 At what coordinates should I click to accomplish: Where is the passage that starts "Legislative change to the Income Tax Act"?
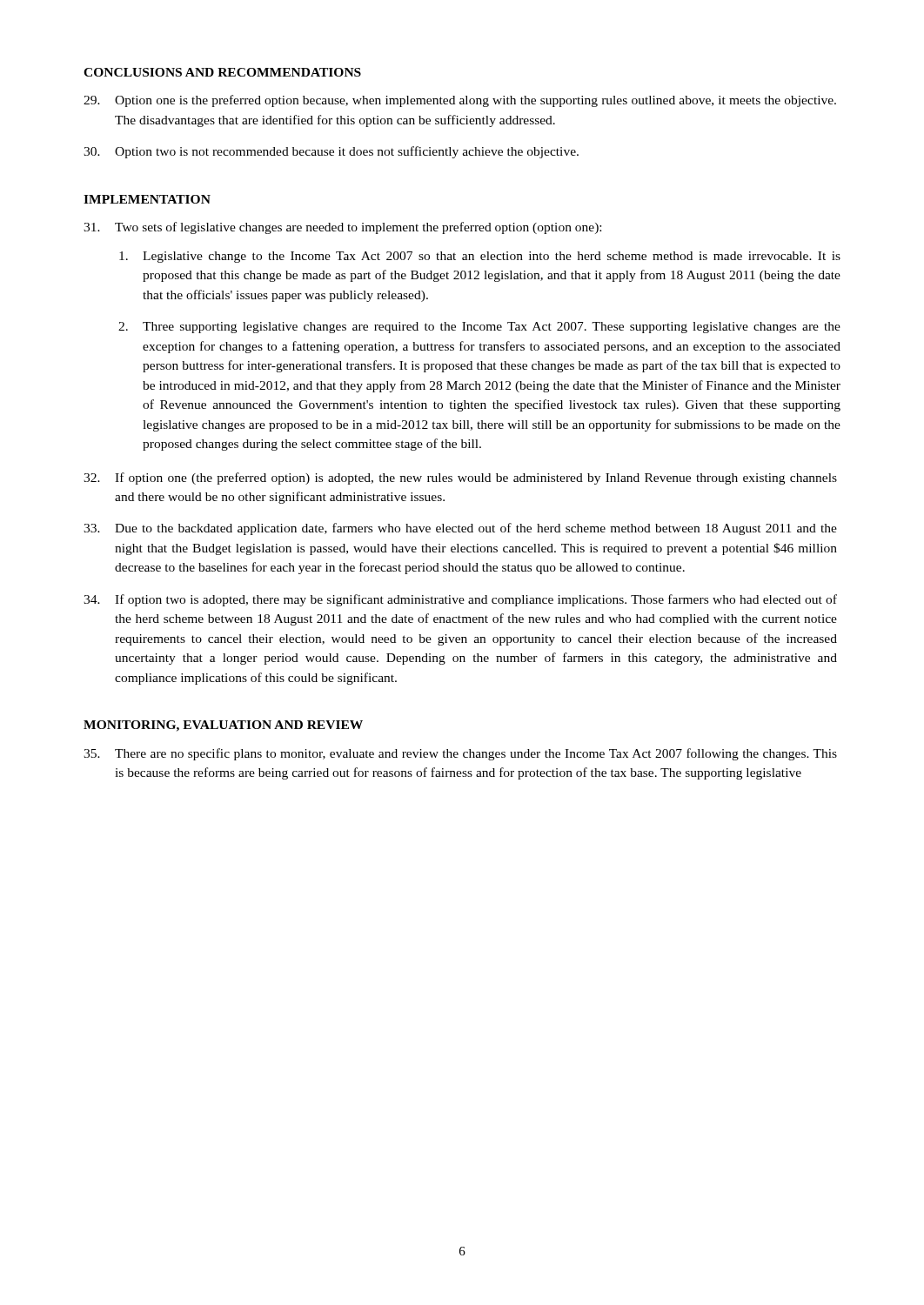coord(479,275)
